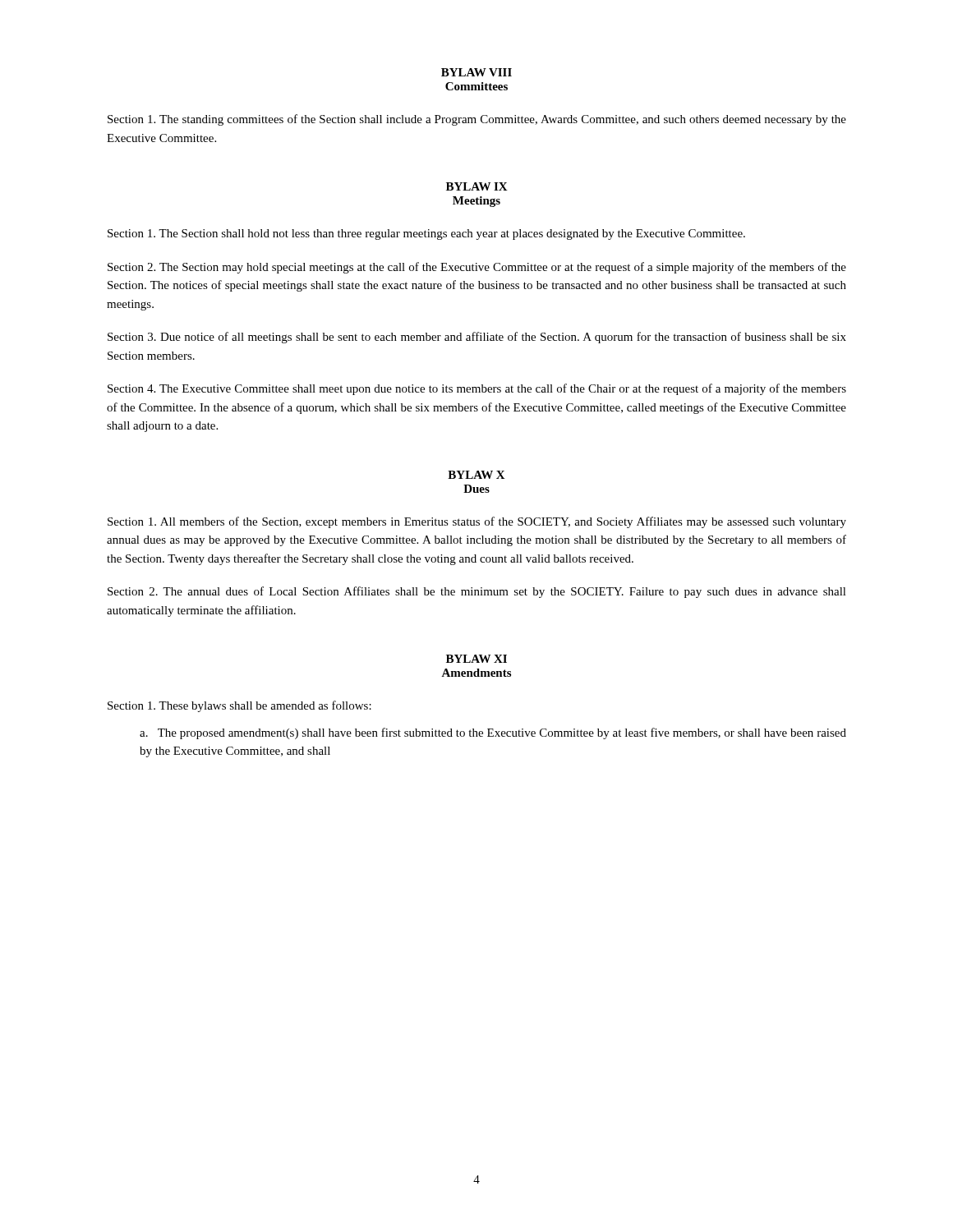Select the text block that says "Section 1. The standing committees"

pos(476,128)
